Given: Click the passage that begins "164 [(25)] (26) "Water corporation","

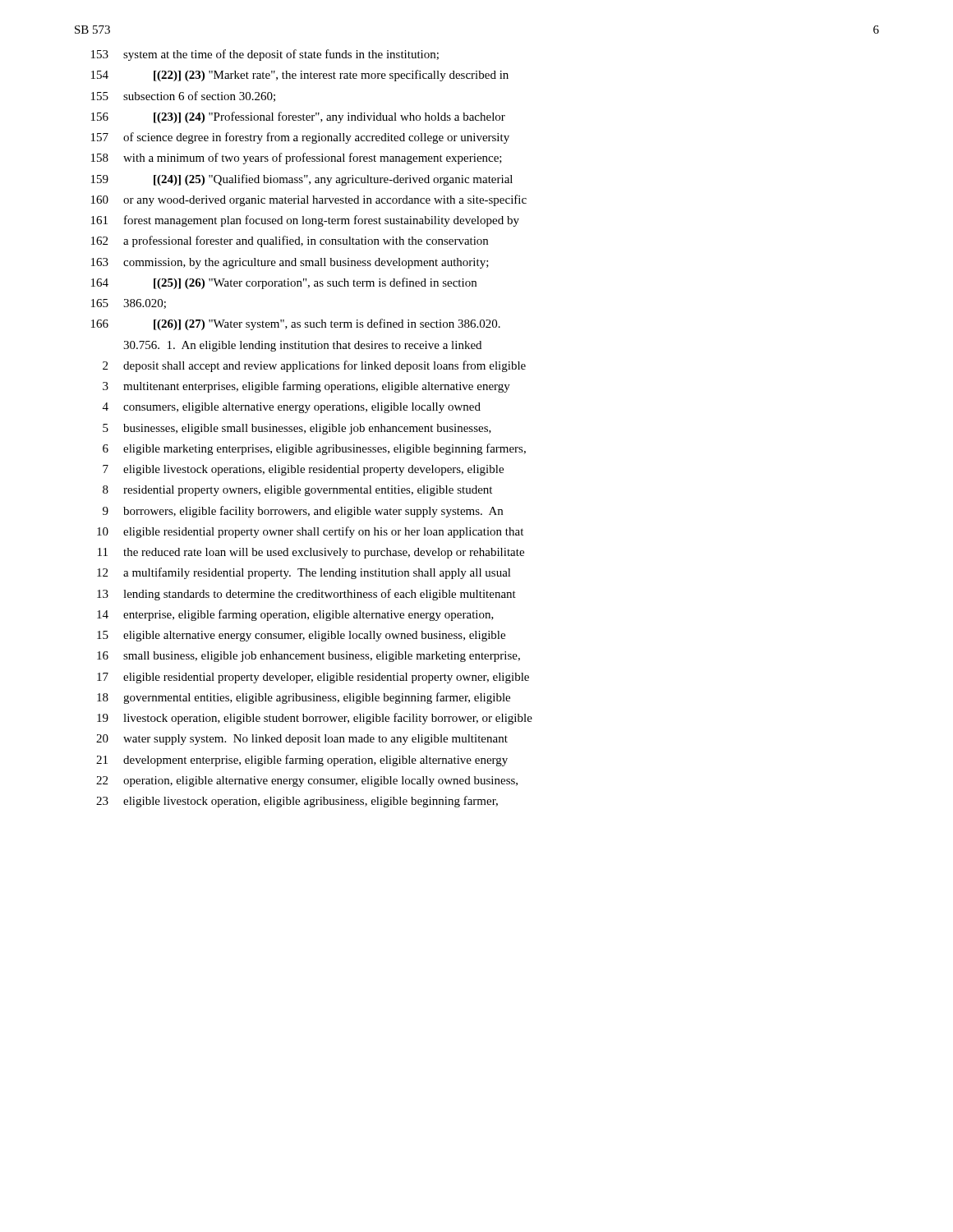Looking at the screenshot, I should [476, 283].
